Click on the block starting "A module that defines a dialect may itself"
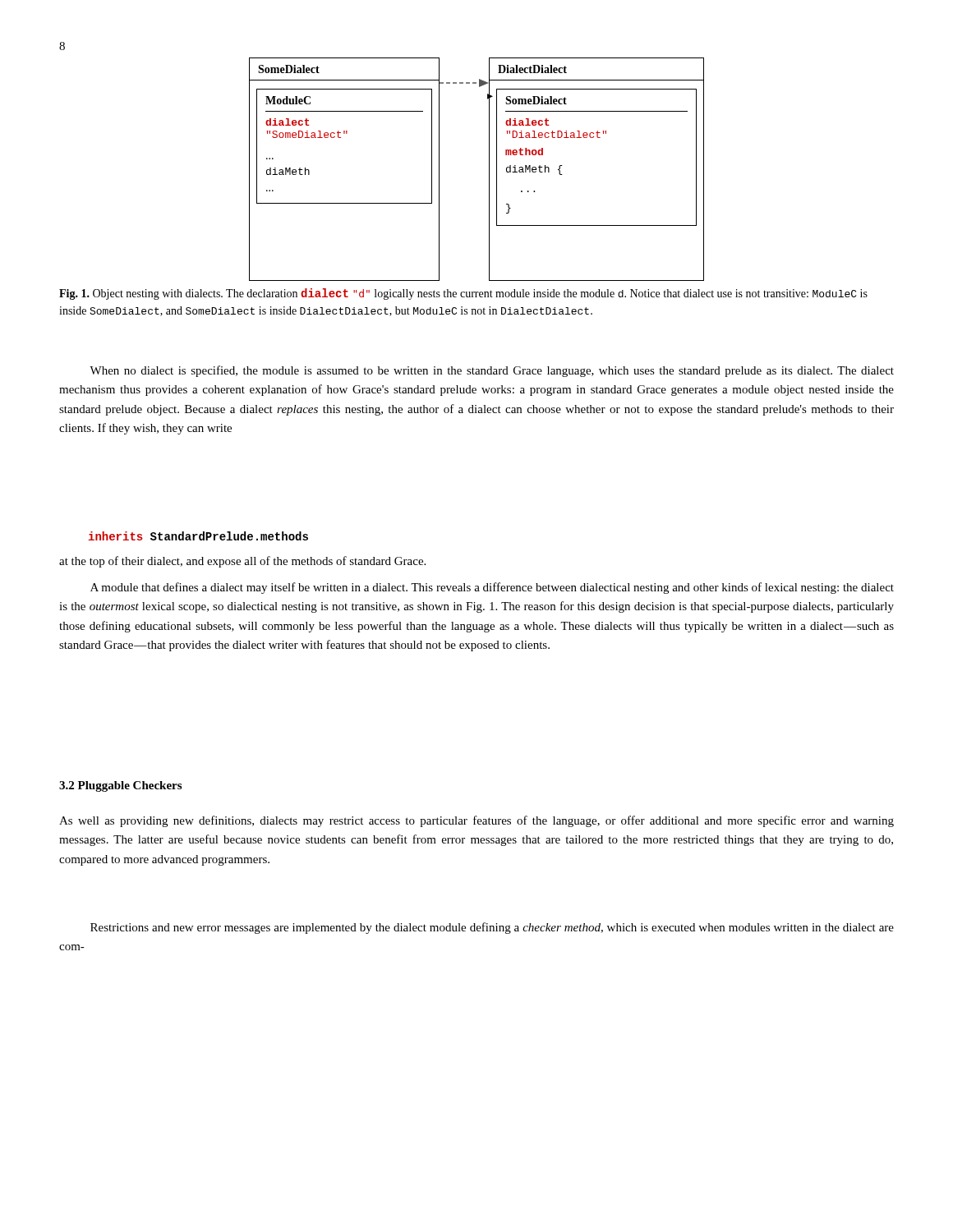 click(476, 616)
